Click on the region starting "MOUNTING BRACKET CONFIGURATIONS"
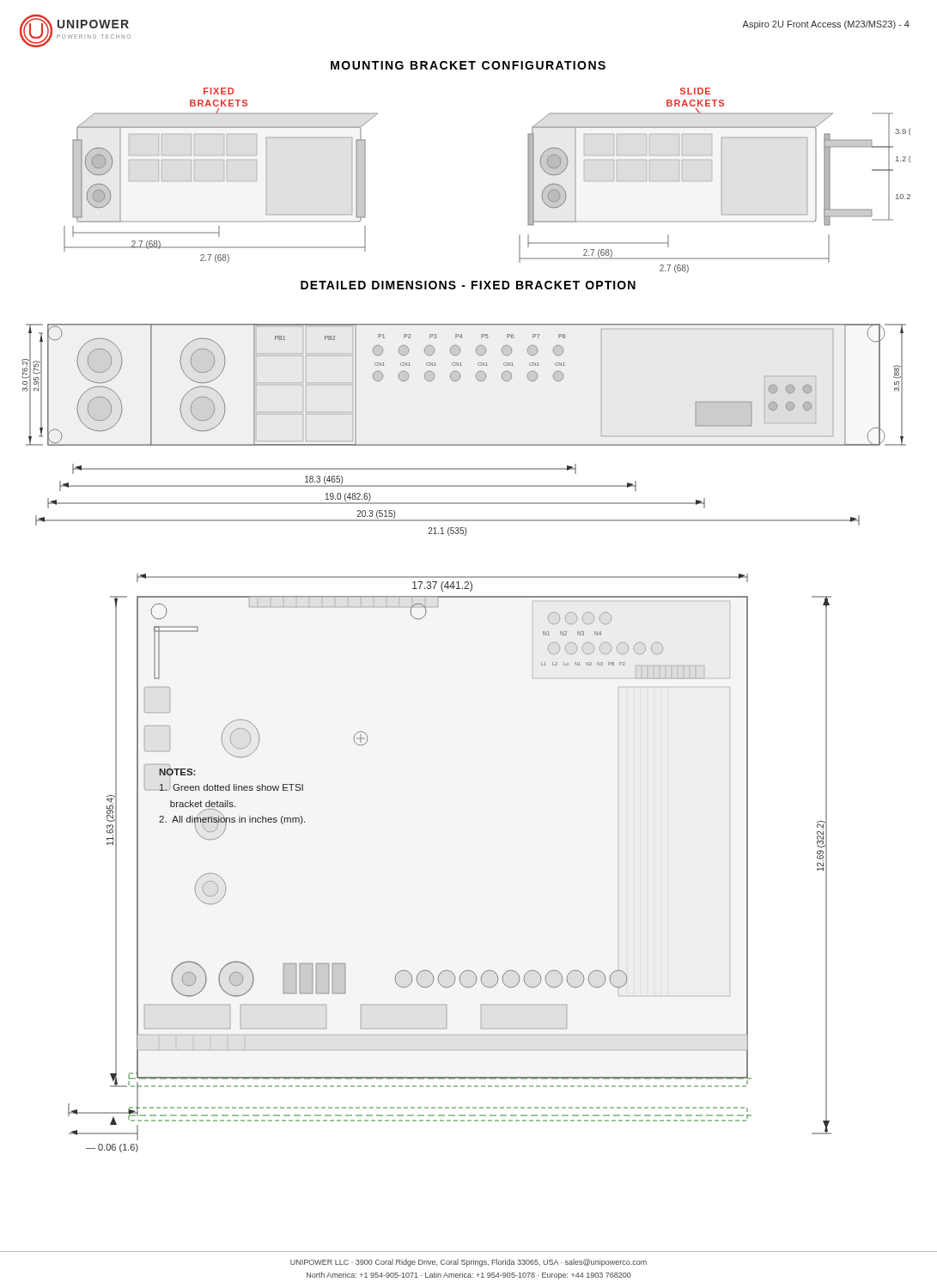This screenshot has height=1288, width=937. click(468, 65)
